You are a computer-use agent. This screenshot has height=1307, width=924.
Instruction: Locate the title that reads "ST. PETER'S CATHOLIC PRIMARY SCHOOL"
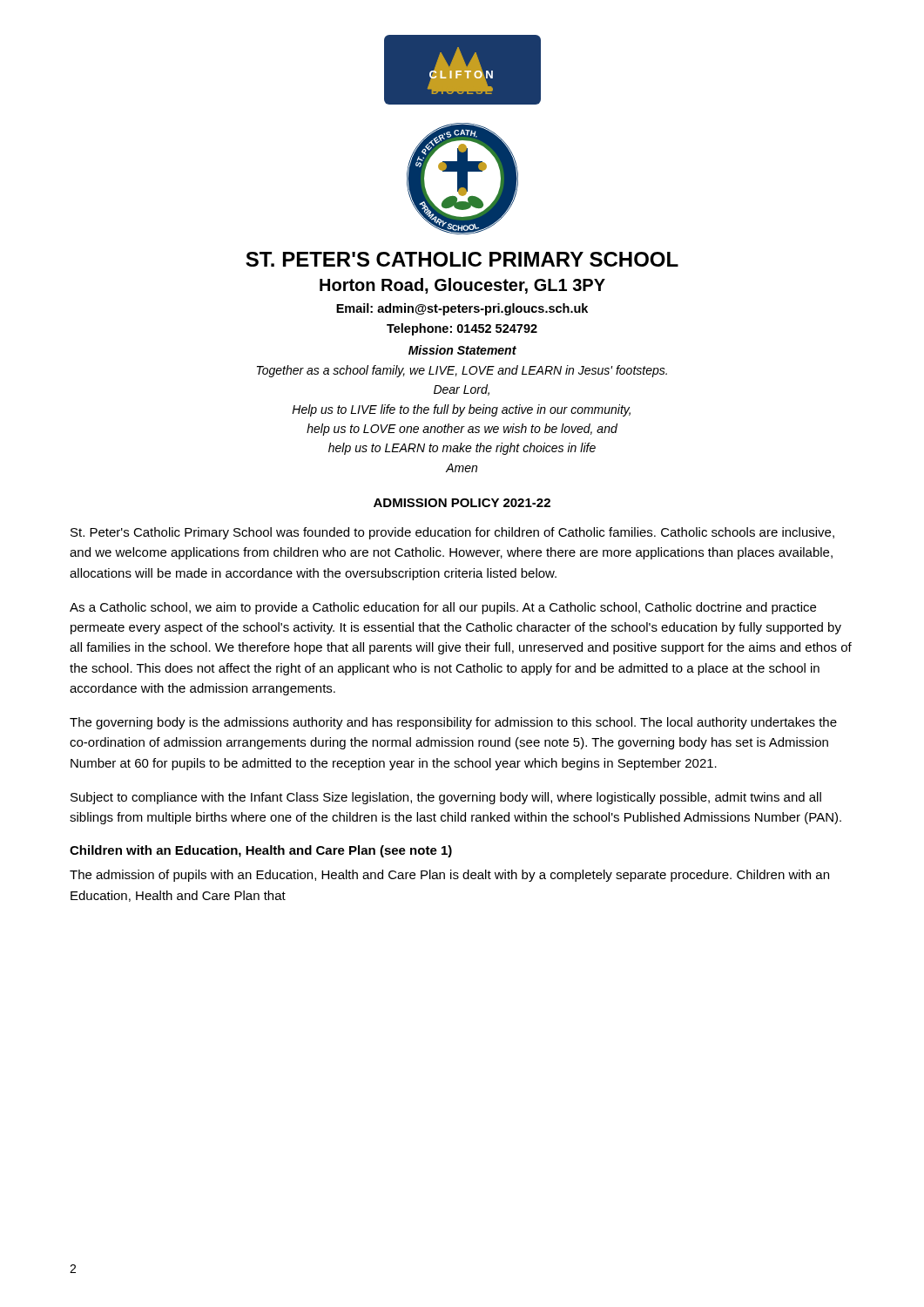(462, 260)
